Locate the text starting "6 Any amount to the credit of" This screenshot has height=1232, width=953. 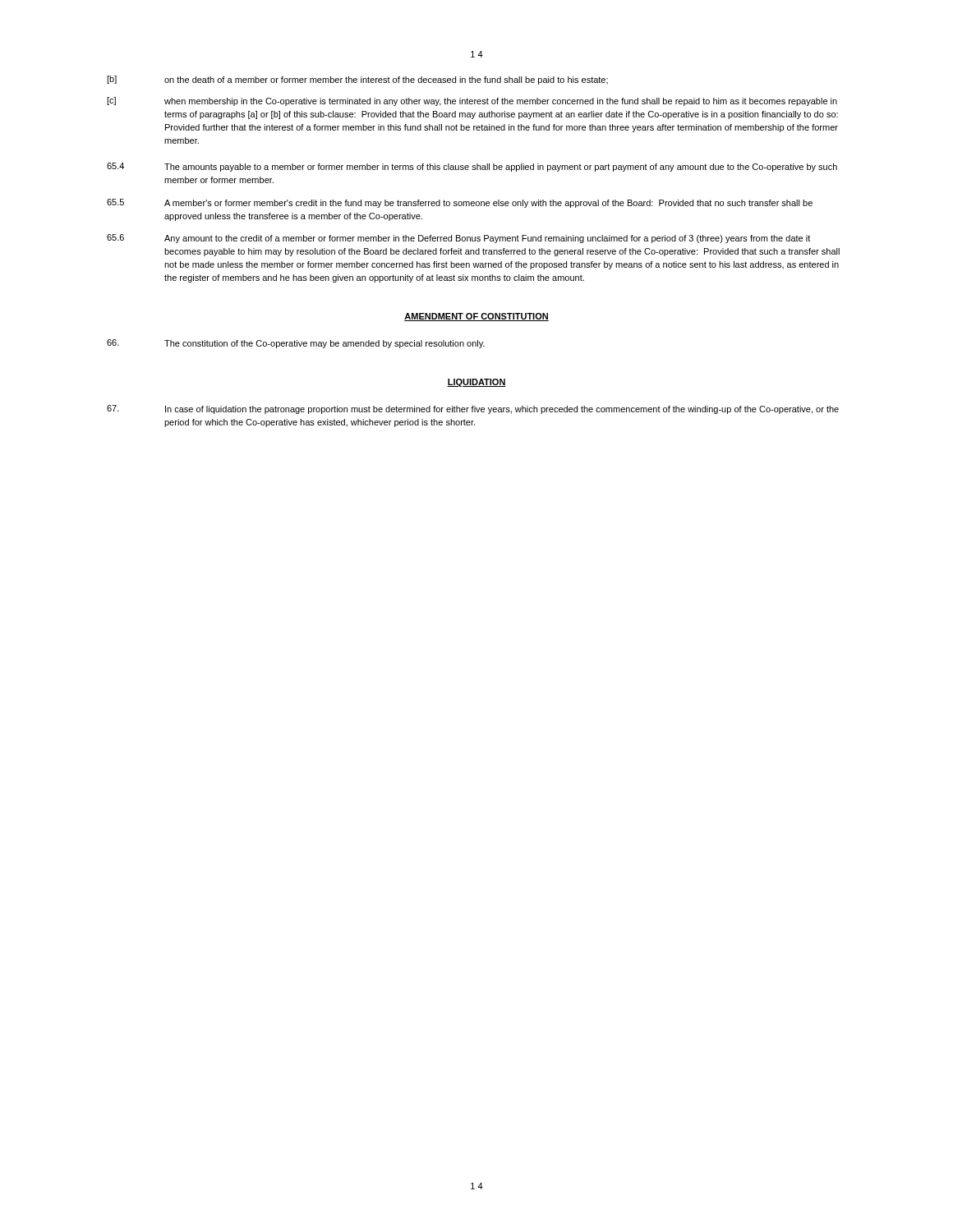click(476, 259)
